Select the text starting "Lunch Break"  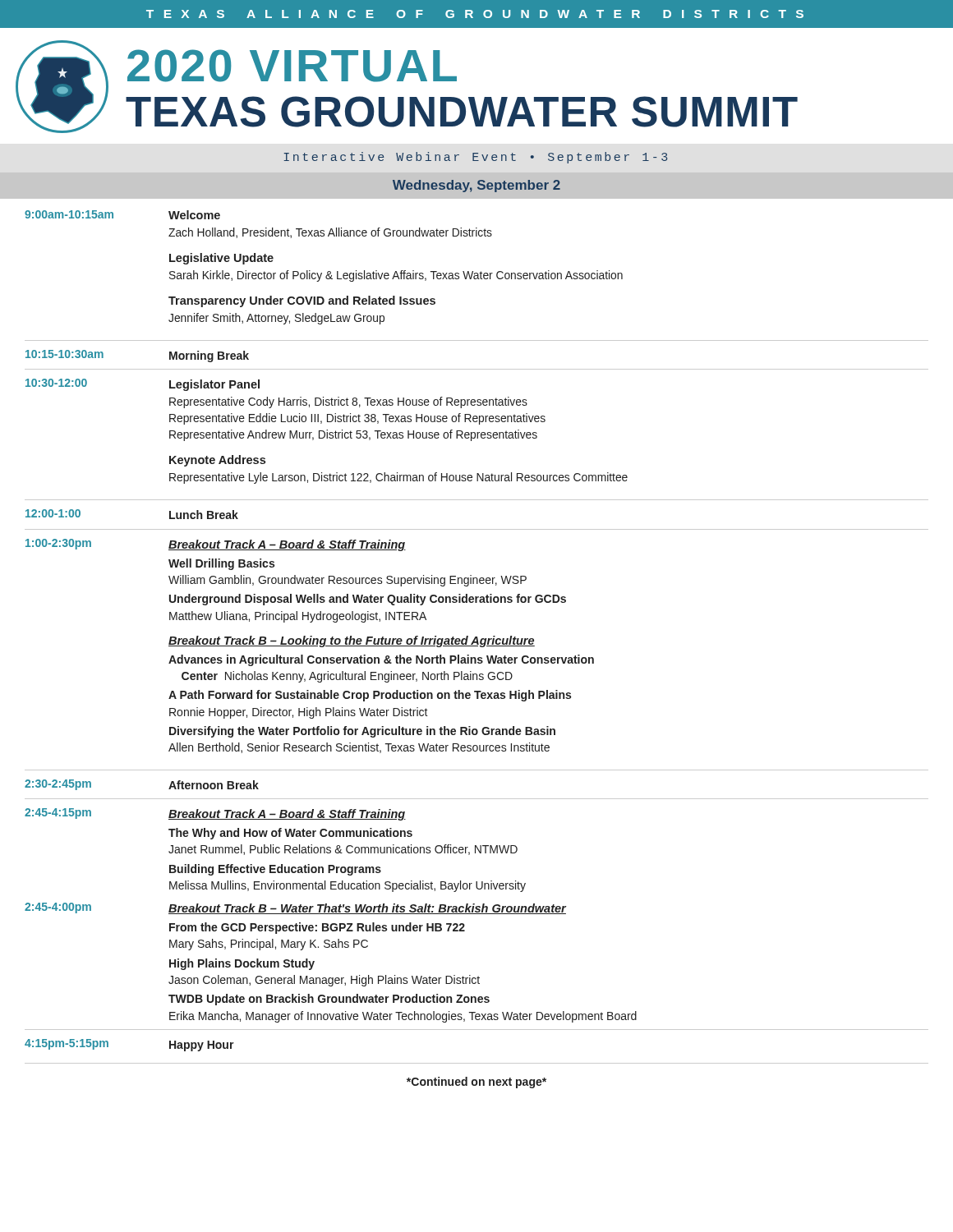pos(203,515)
